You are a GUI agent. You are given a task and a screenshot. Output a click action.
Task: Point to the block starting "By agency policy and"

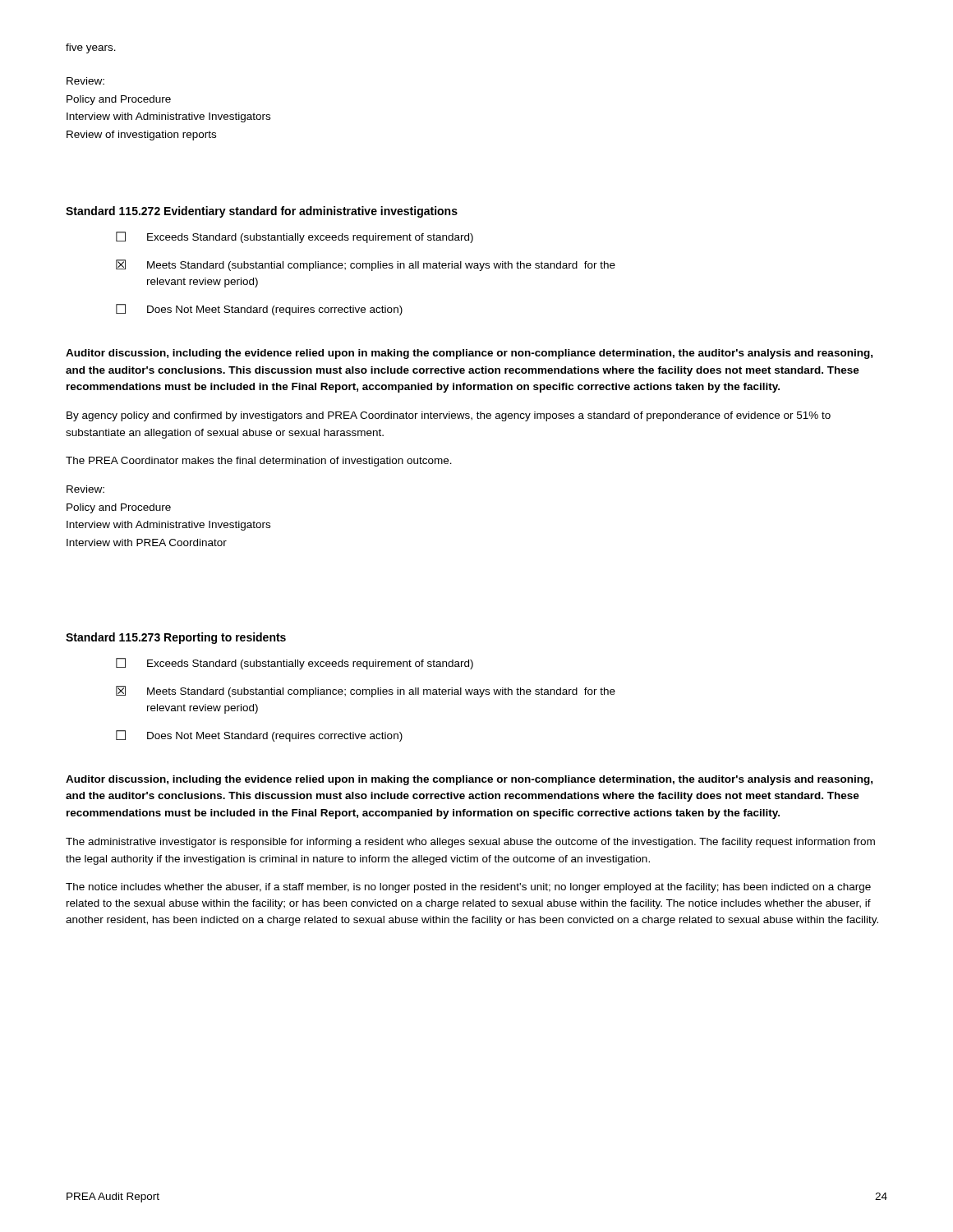pos(448,424)
